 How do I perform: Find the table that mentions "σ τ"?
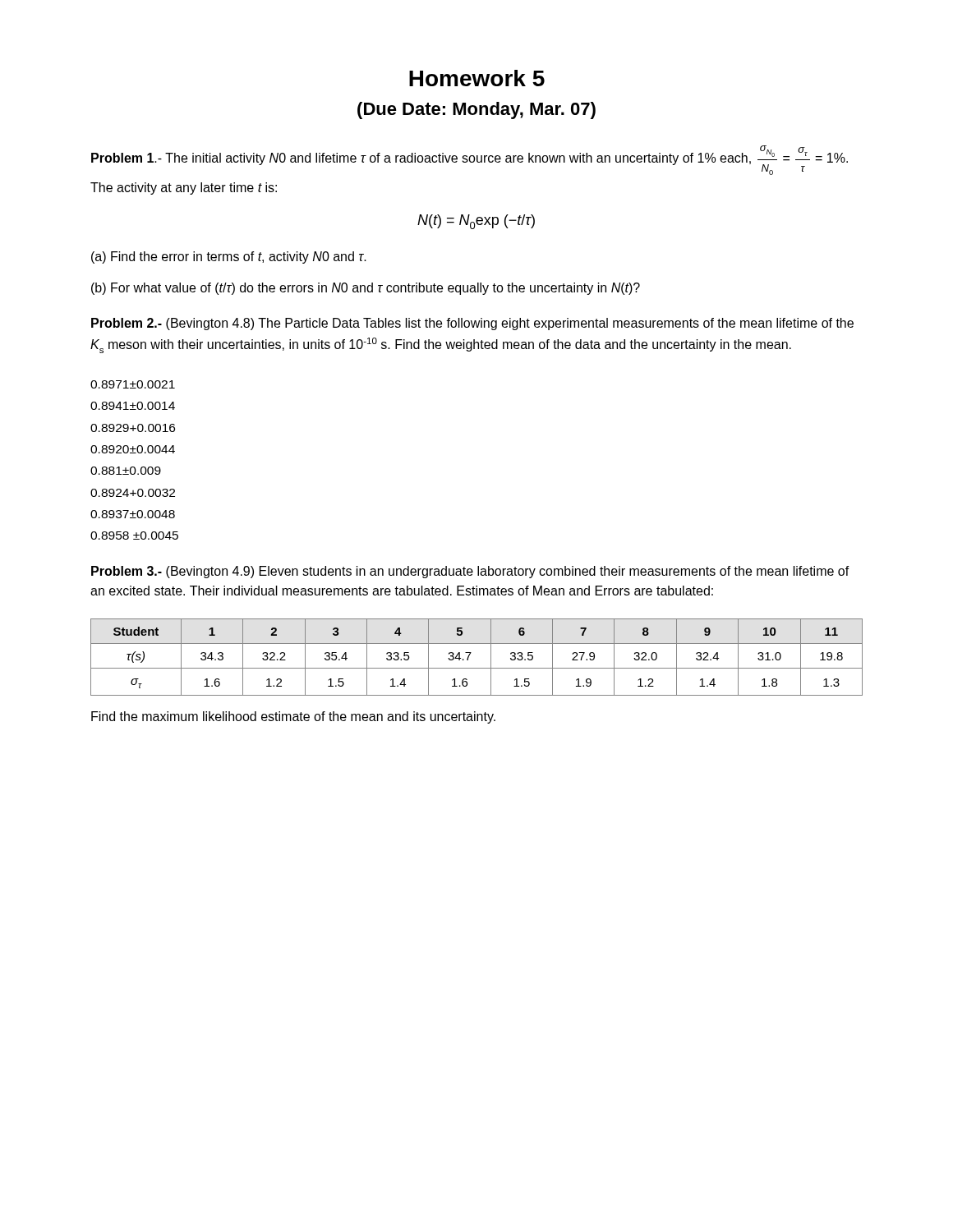pos(476,657)
